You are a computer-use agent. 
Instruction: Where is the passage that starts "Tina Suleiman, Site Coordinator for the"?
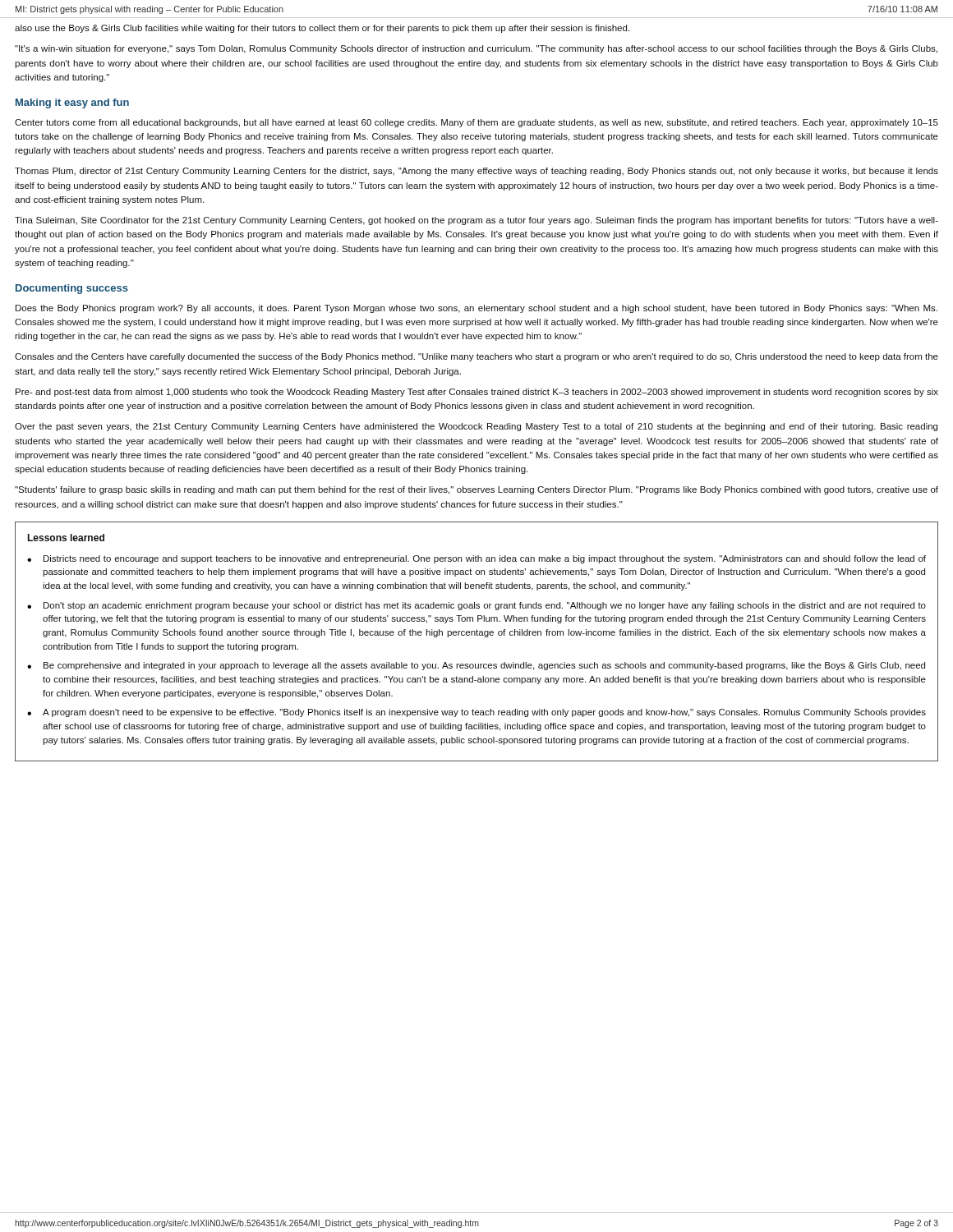[x=476, y=242]
